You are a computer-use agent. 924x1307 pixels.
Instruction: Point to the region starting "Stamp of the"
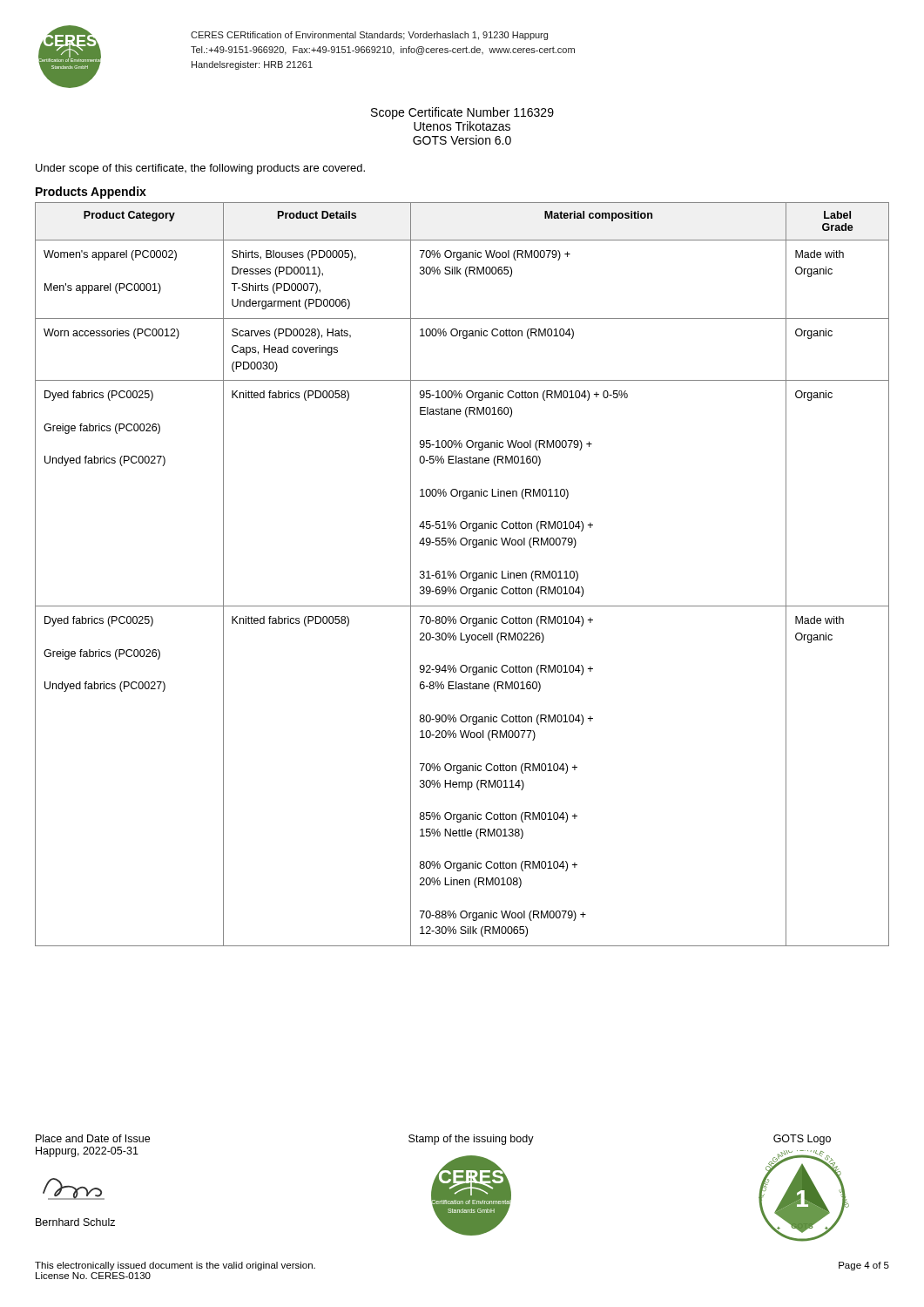point(471,1139)
